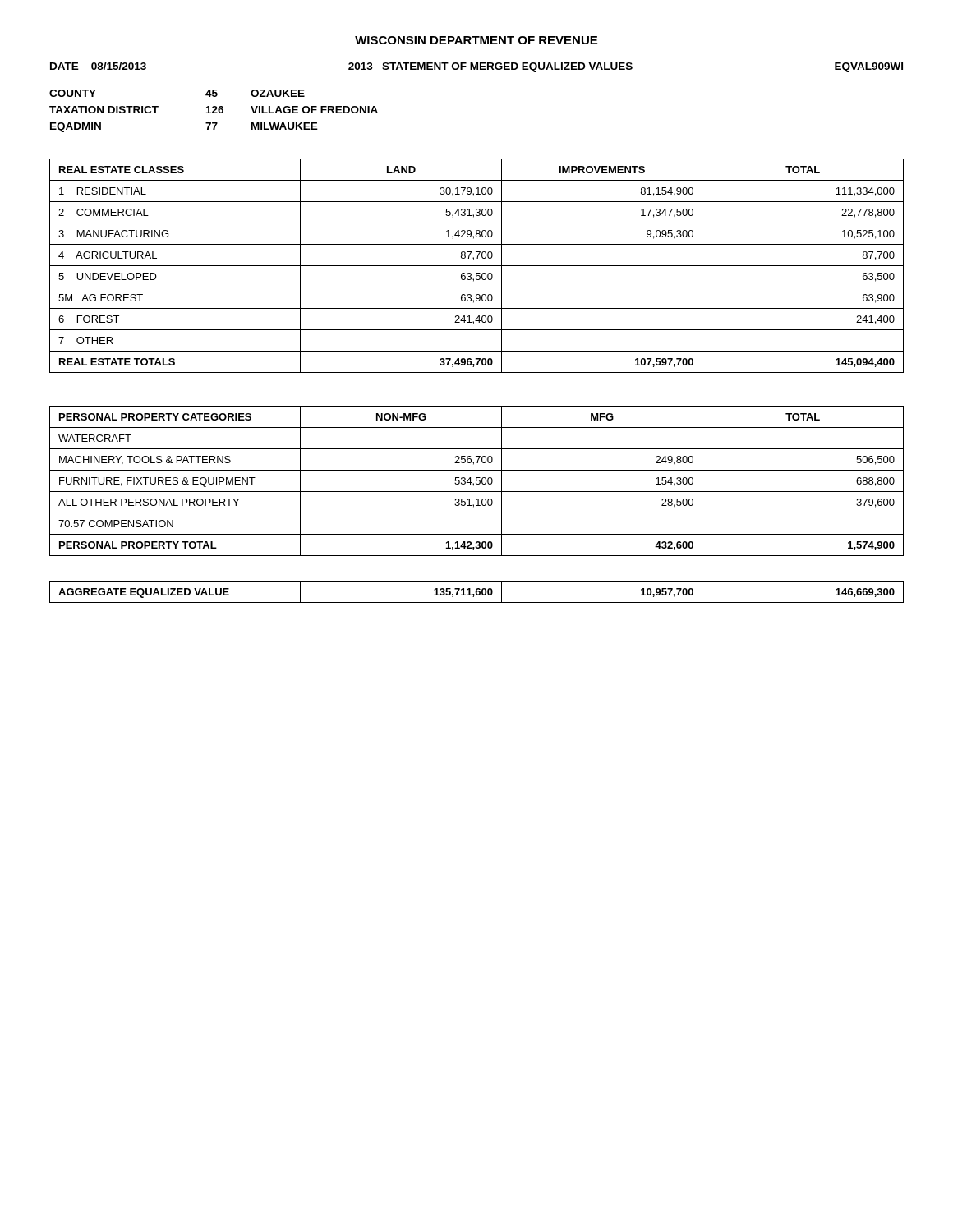Select the table that reads "ALL OTHER PERSONAL PROPERTY"
This screenshot has height=1232, width=953.
coord(476,481)
